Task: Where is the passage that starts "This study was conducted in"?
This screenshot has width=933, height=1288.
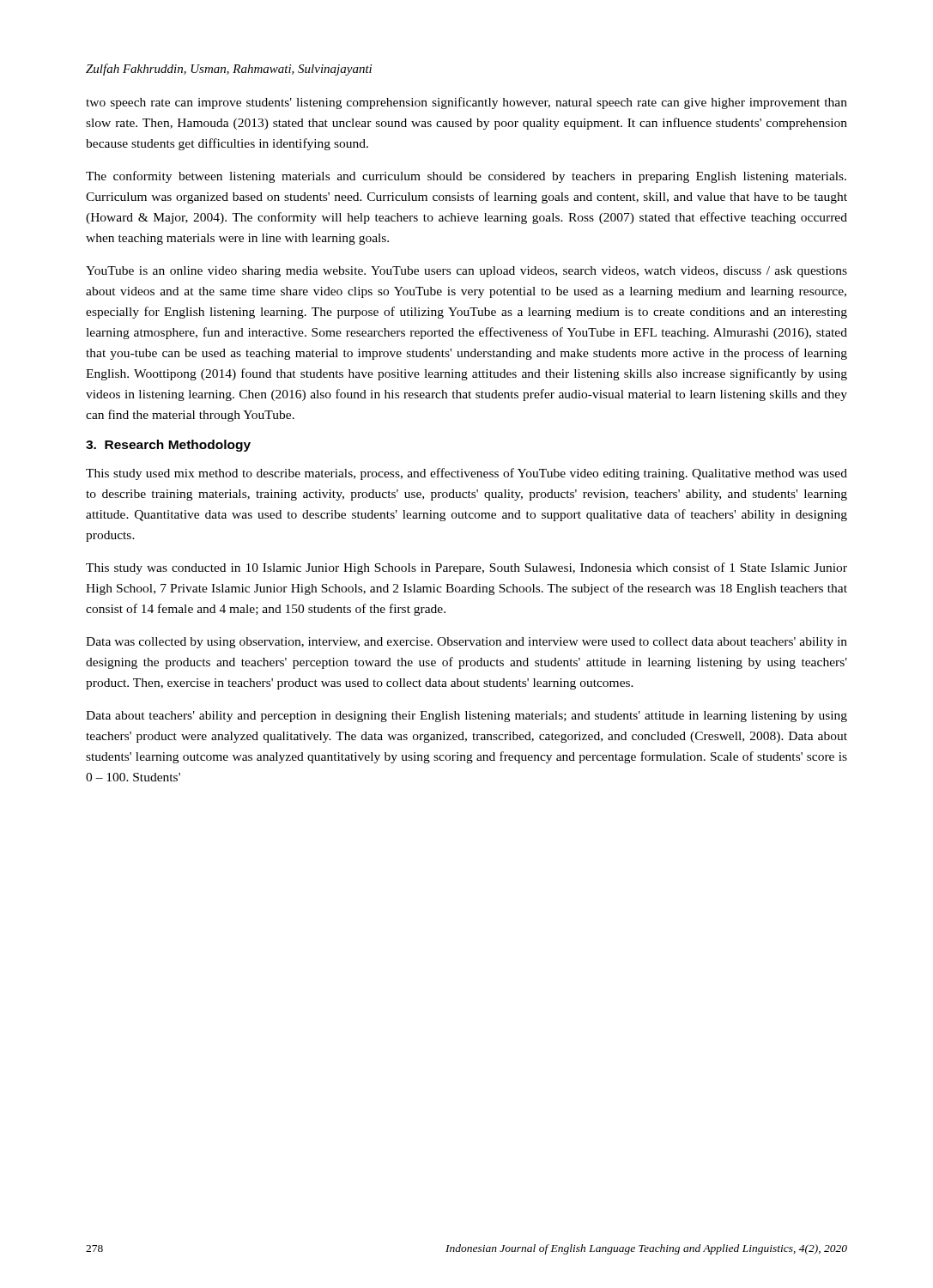Action: (x=466, y=588)
